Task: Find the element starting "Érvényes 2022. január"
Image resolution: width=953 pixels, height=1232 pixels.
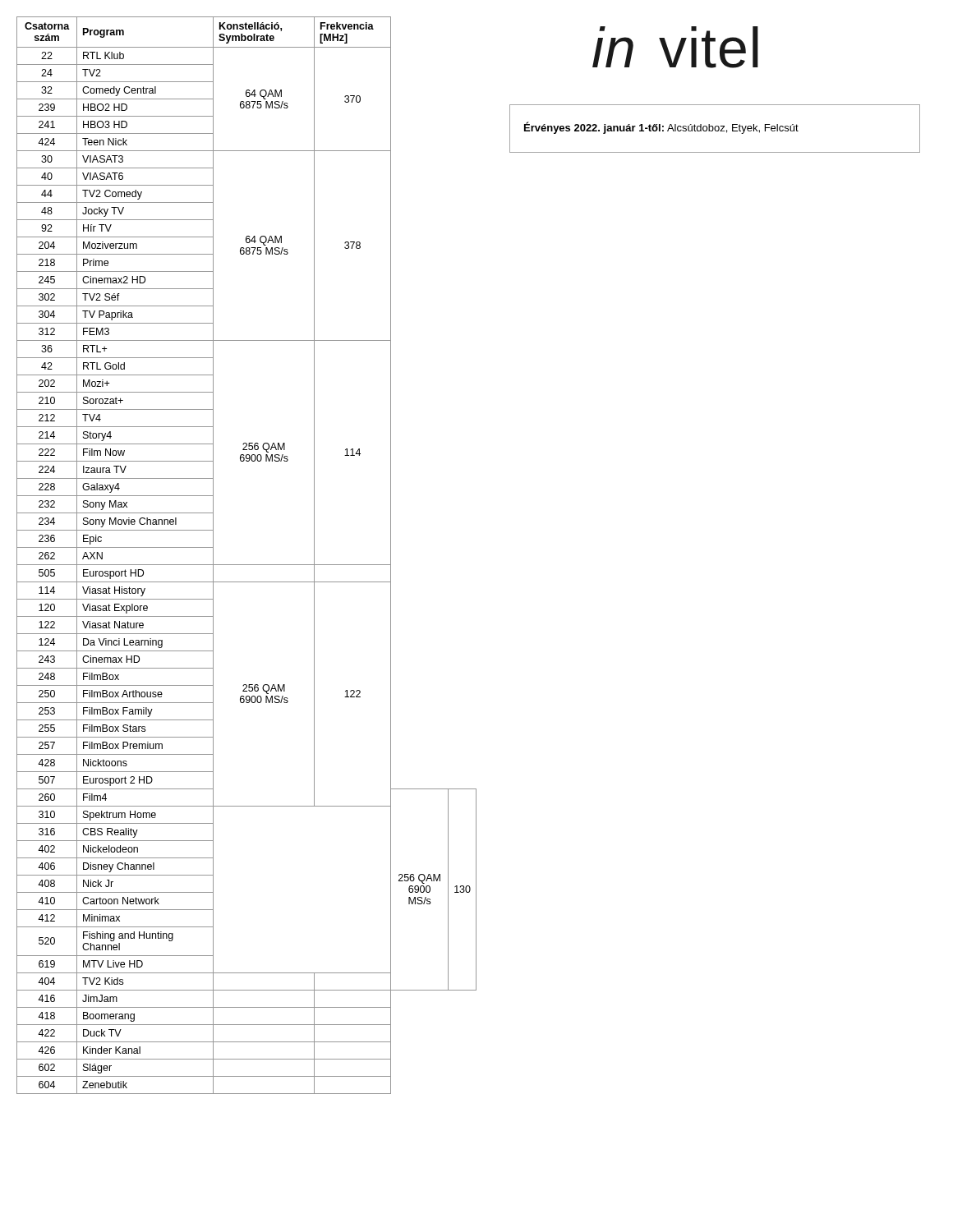Action: tap(715, 128)
